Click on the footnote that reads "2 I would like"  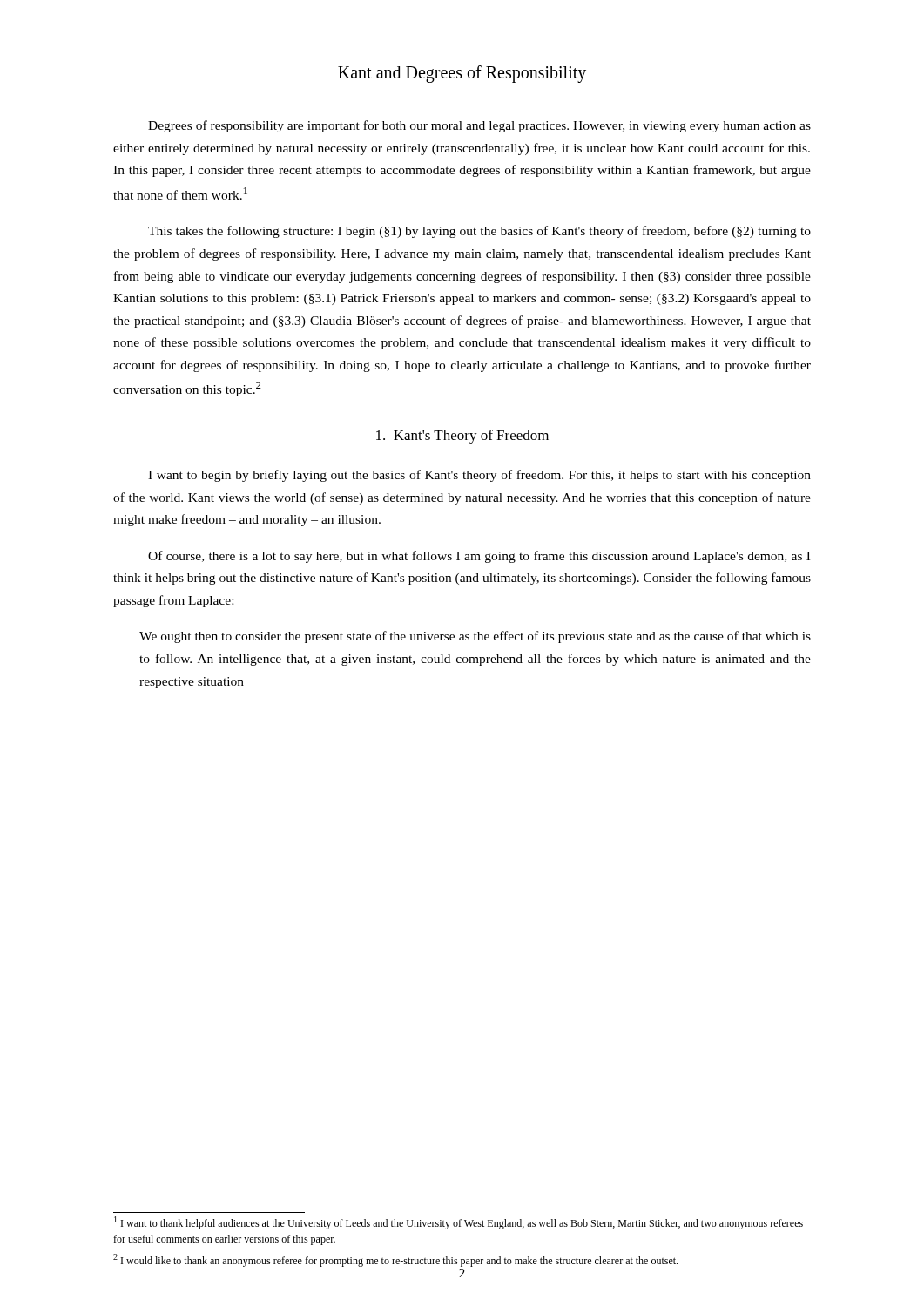coord(396,1259)
